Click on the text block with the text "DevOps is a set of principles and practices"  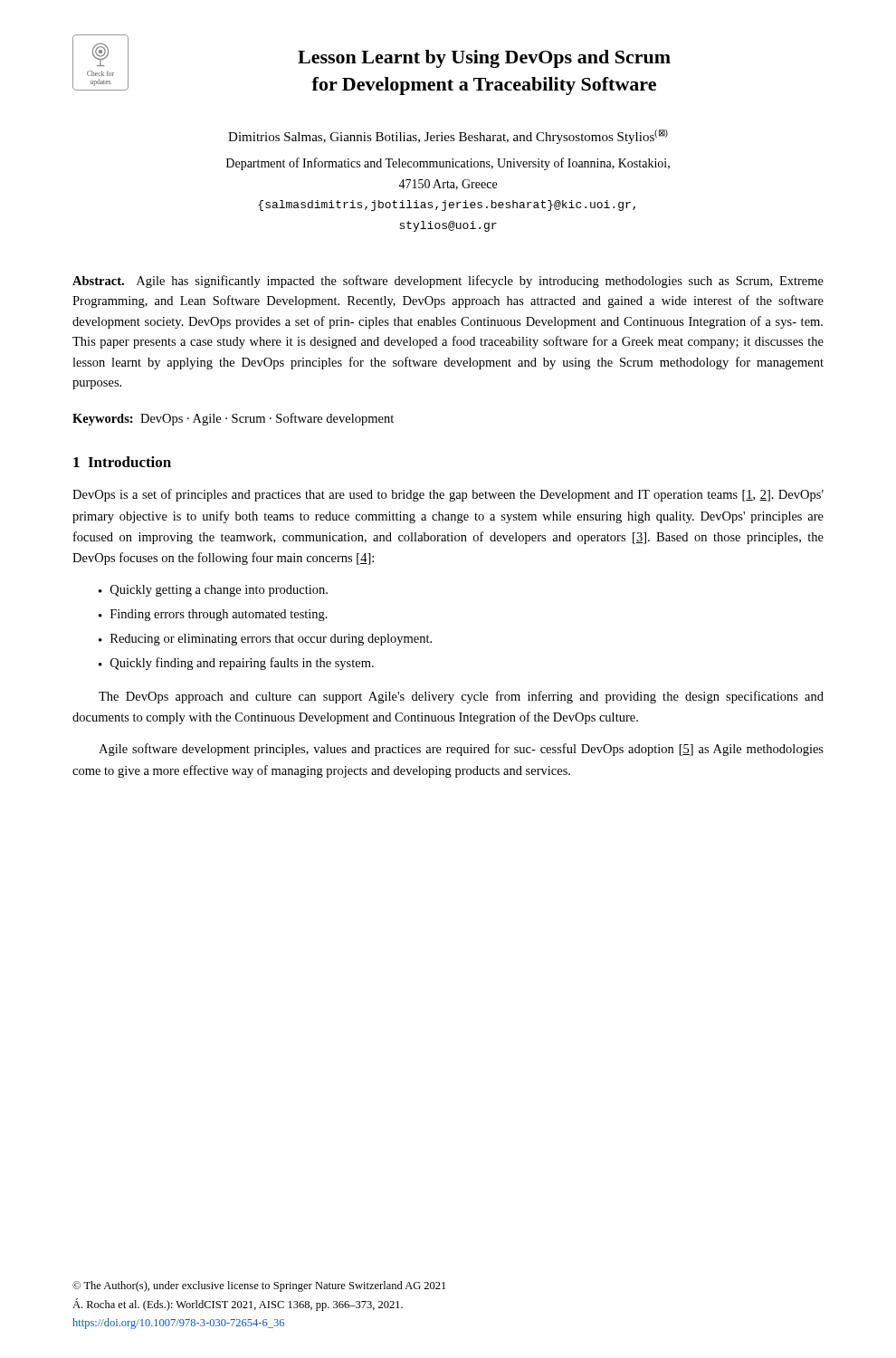tap(448, 526)
